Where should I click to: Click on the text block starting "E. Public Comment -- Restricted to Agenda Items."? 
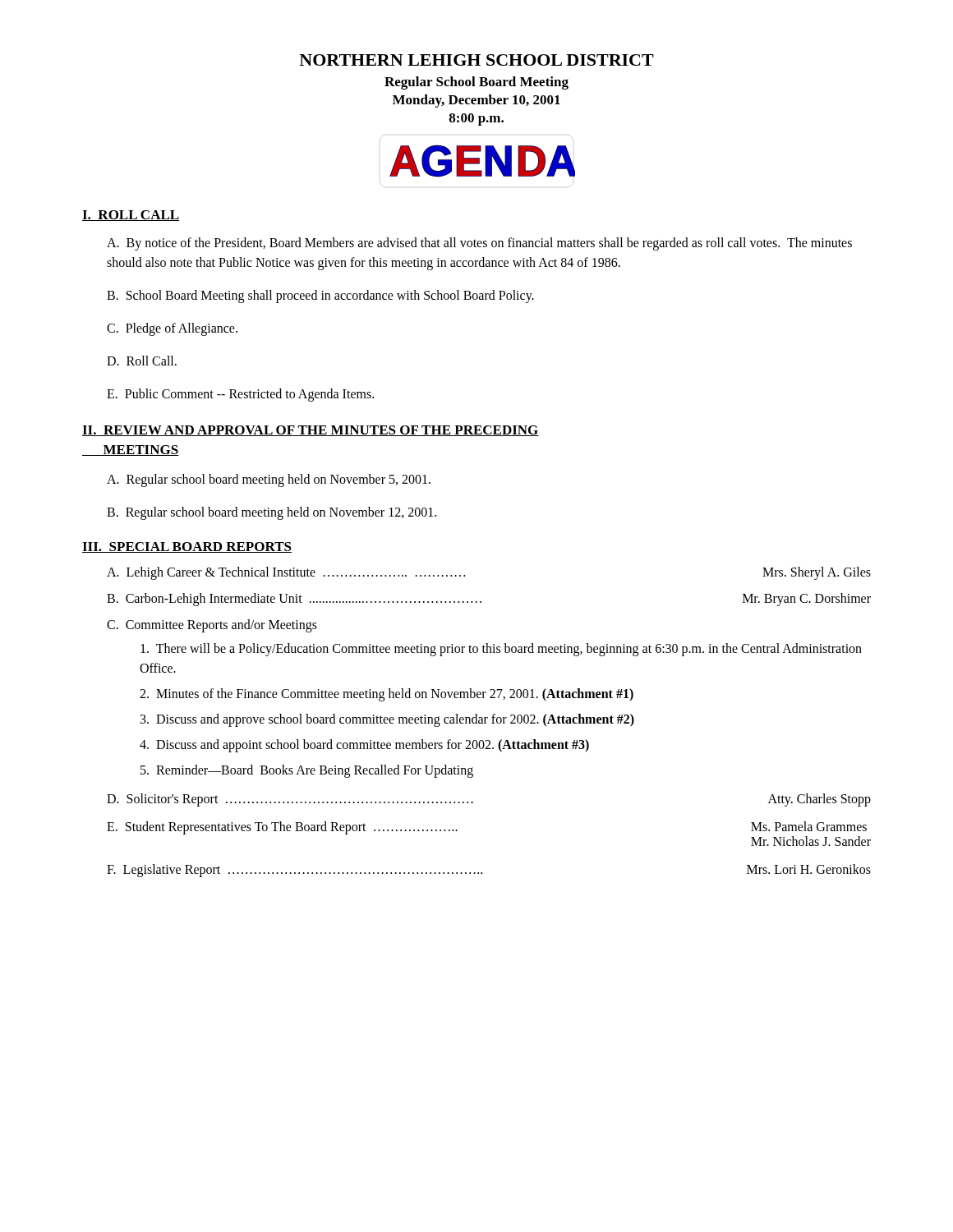point(241,394)
